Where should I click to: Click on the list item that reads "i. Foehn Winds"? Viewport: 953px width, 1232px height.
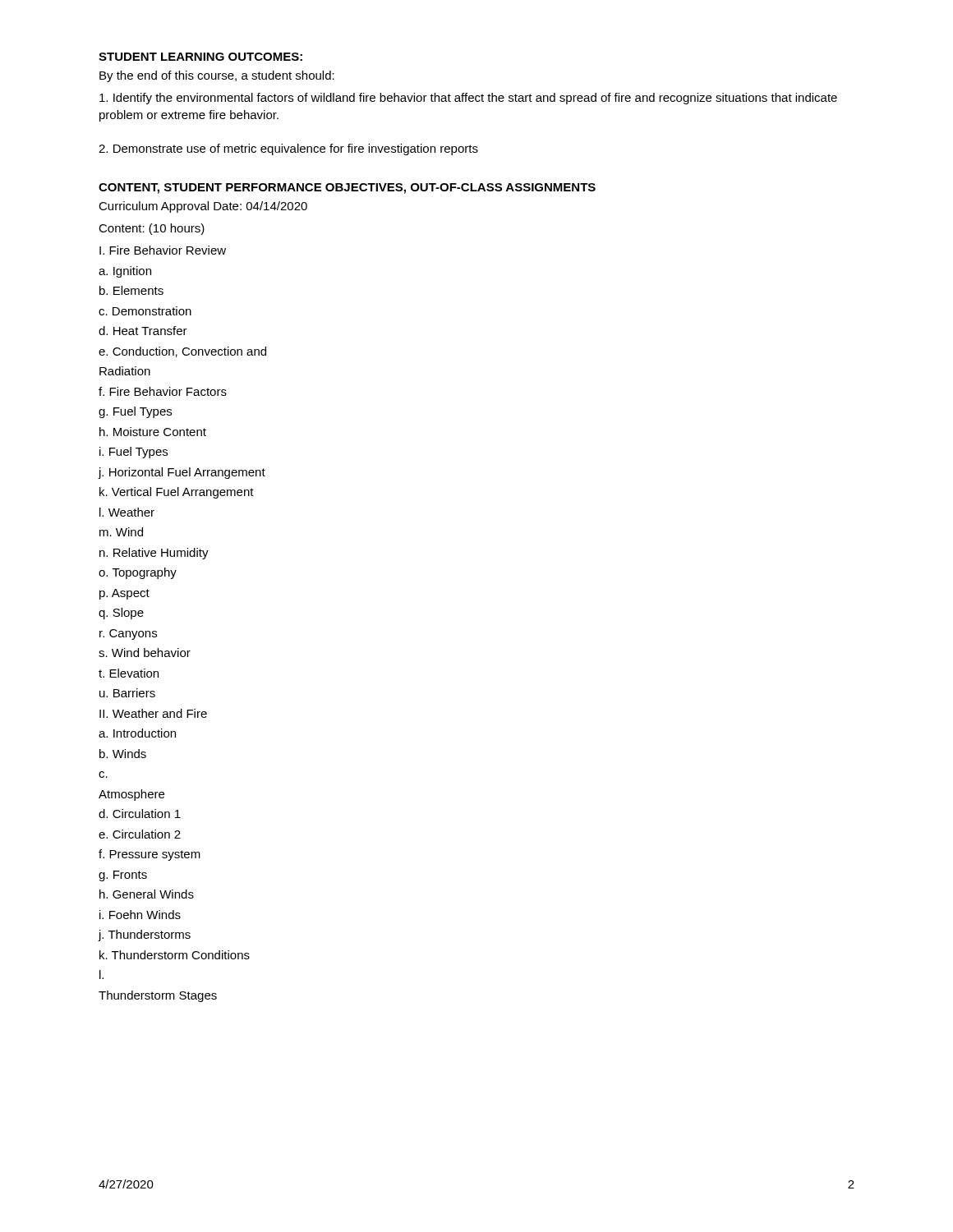coord(140,914)
